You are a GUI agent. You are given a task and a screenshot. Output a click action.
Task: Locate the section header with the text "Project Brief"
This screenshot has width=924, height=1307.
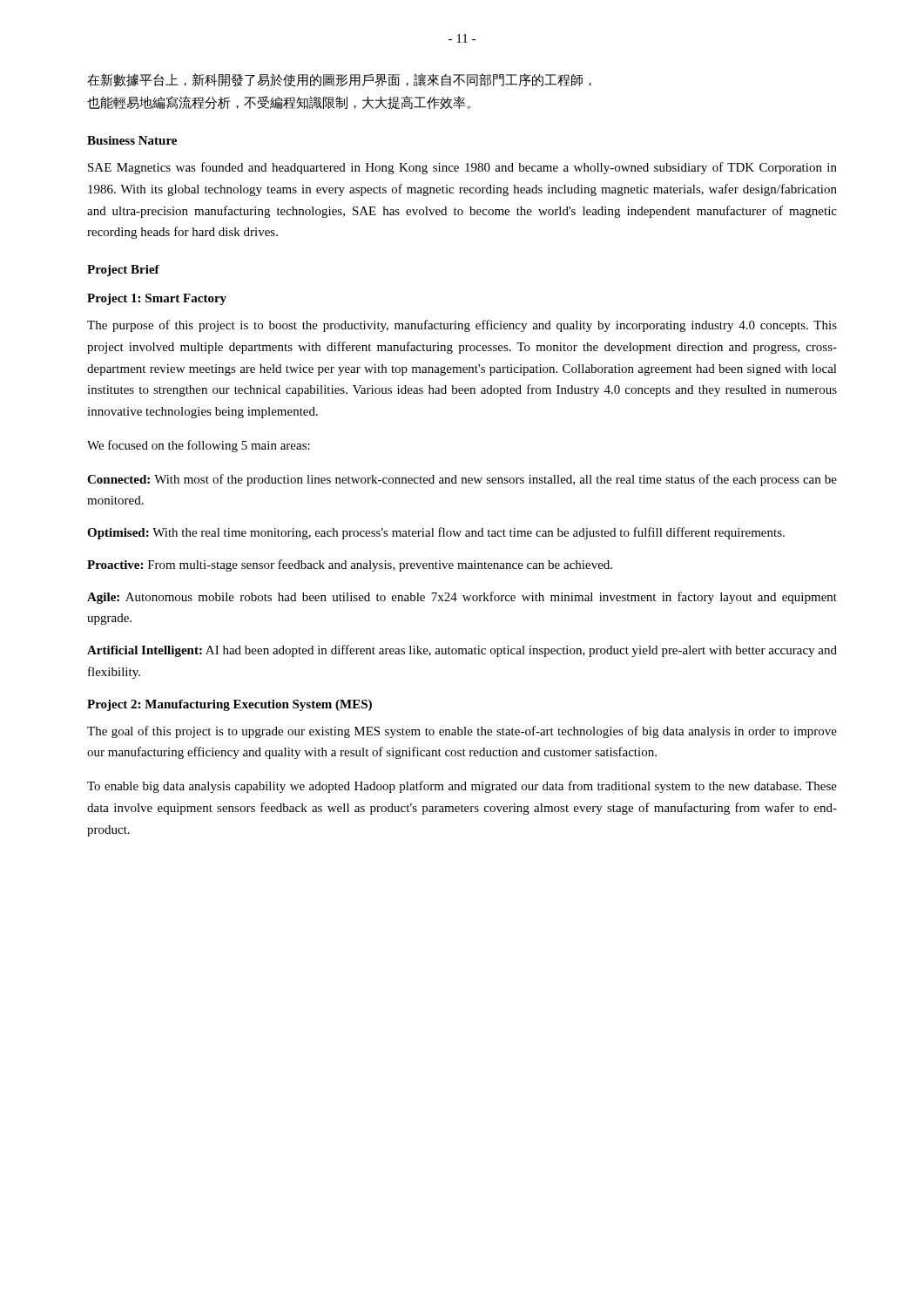coord(123,269)
